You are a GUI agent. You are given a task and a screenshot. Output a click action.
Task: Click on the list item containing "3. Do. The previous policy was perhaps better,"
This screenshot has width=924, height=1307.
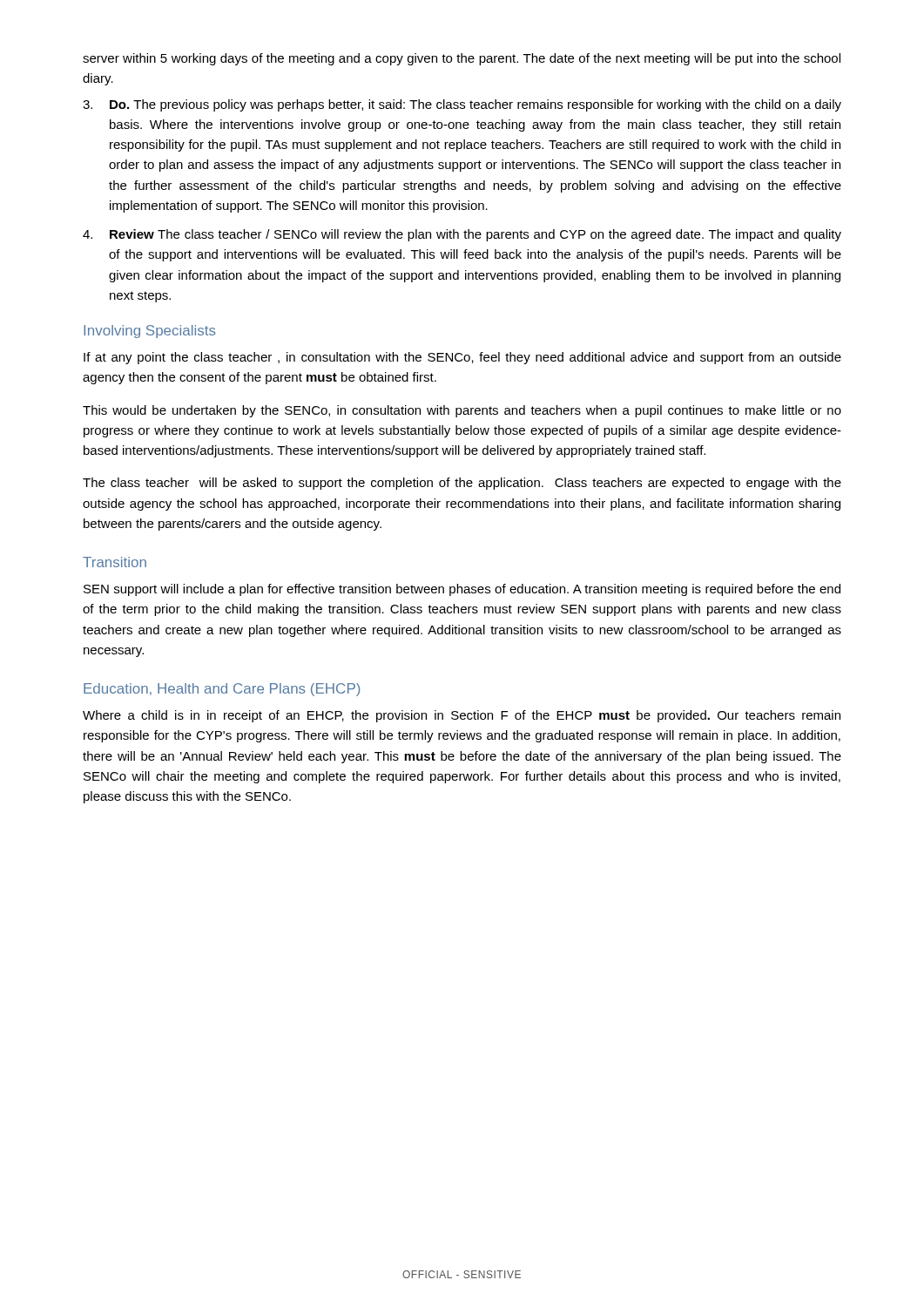coord(462,154)
